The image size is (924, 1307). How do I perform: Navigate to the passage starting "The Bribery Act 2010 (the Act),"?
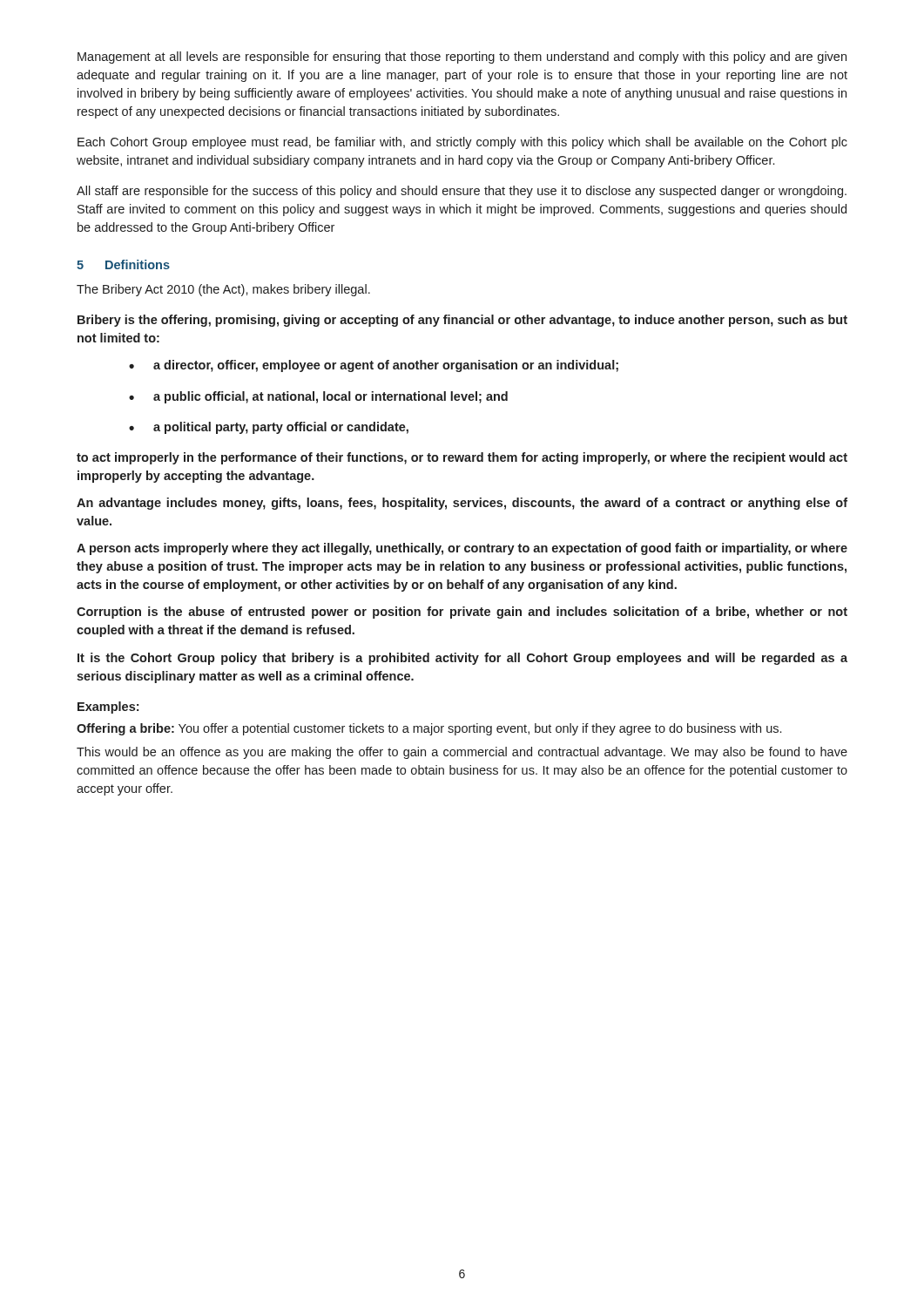(223, 290)
